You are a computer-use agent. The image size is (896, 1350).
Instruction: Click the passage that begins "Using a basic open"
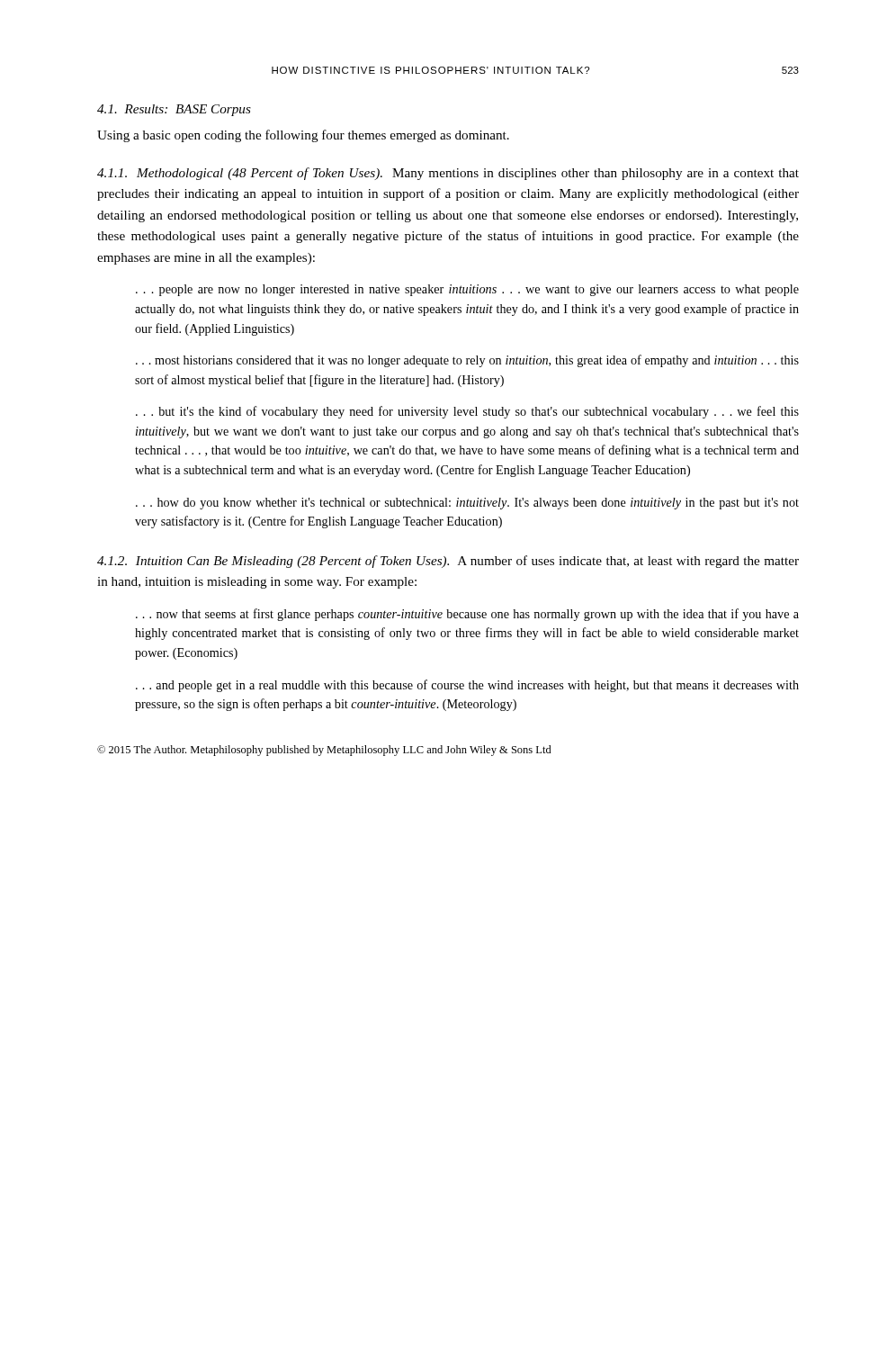click(303, 135)
